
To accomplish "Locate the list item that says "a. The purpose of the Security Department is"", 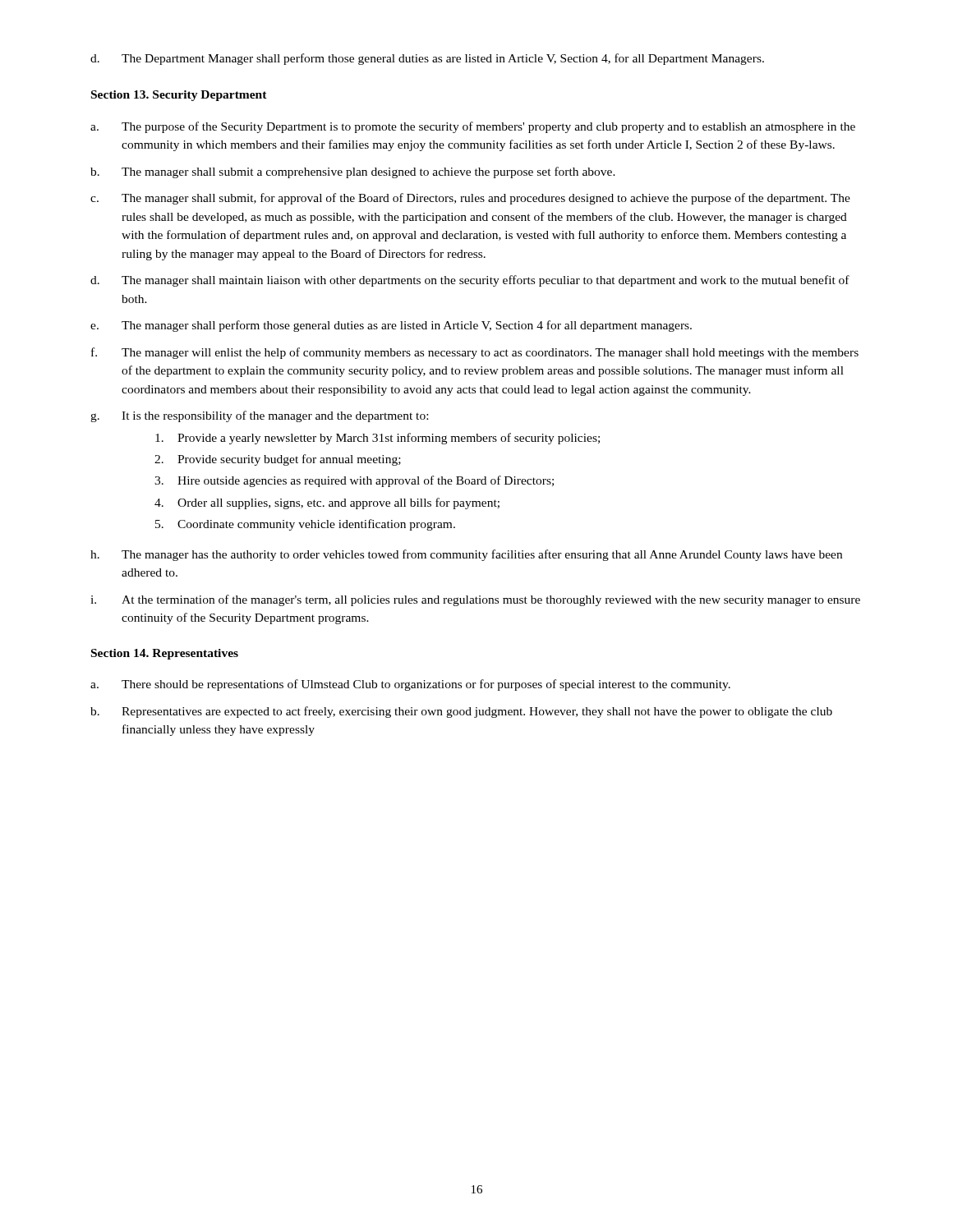I will point(476,136).
